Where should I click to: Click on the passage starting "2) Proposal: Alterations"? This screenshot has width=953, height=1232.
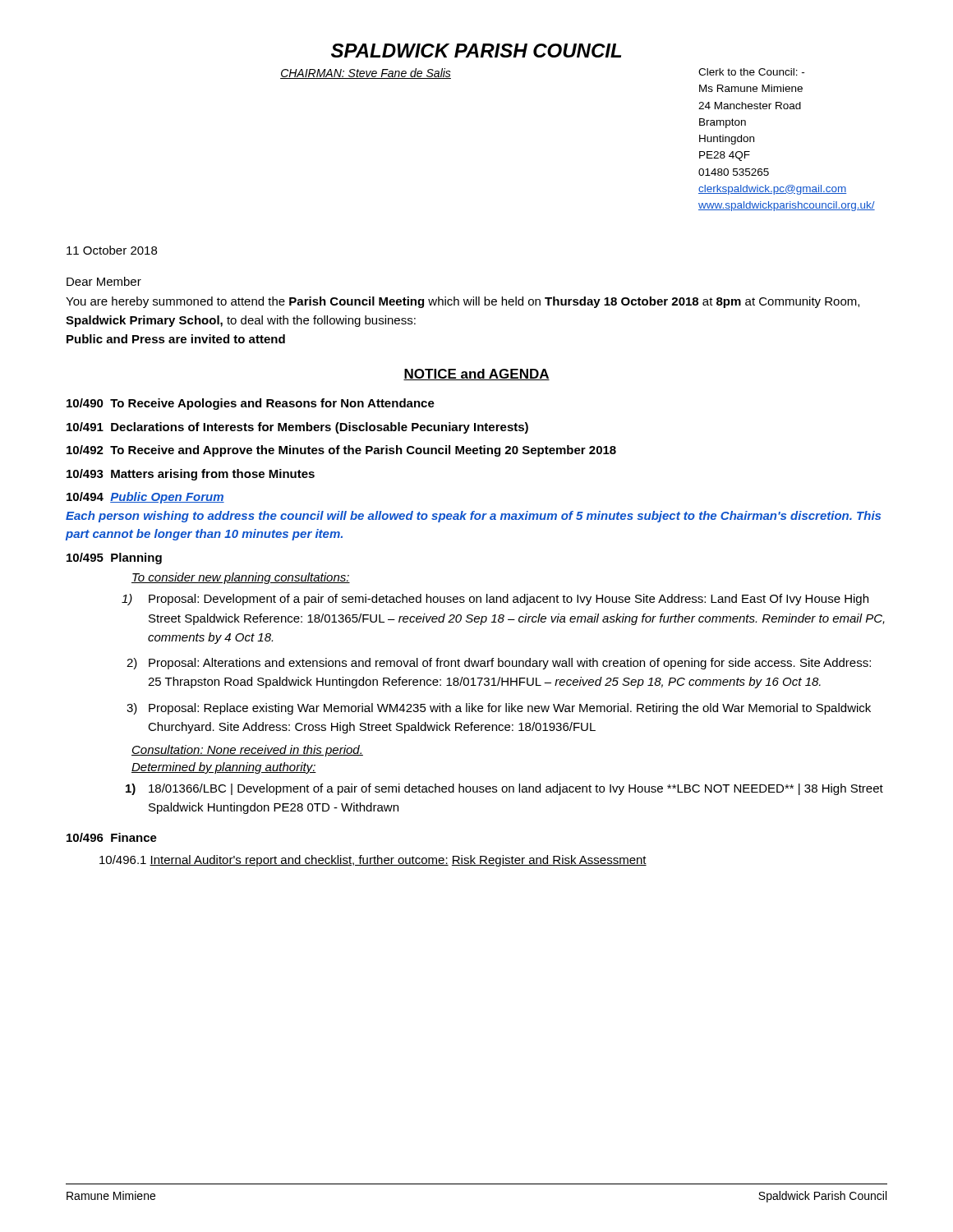[x=510, y=671]
